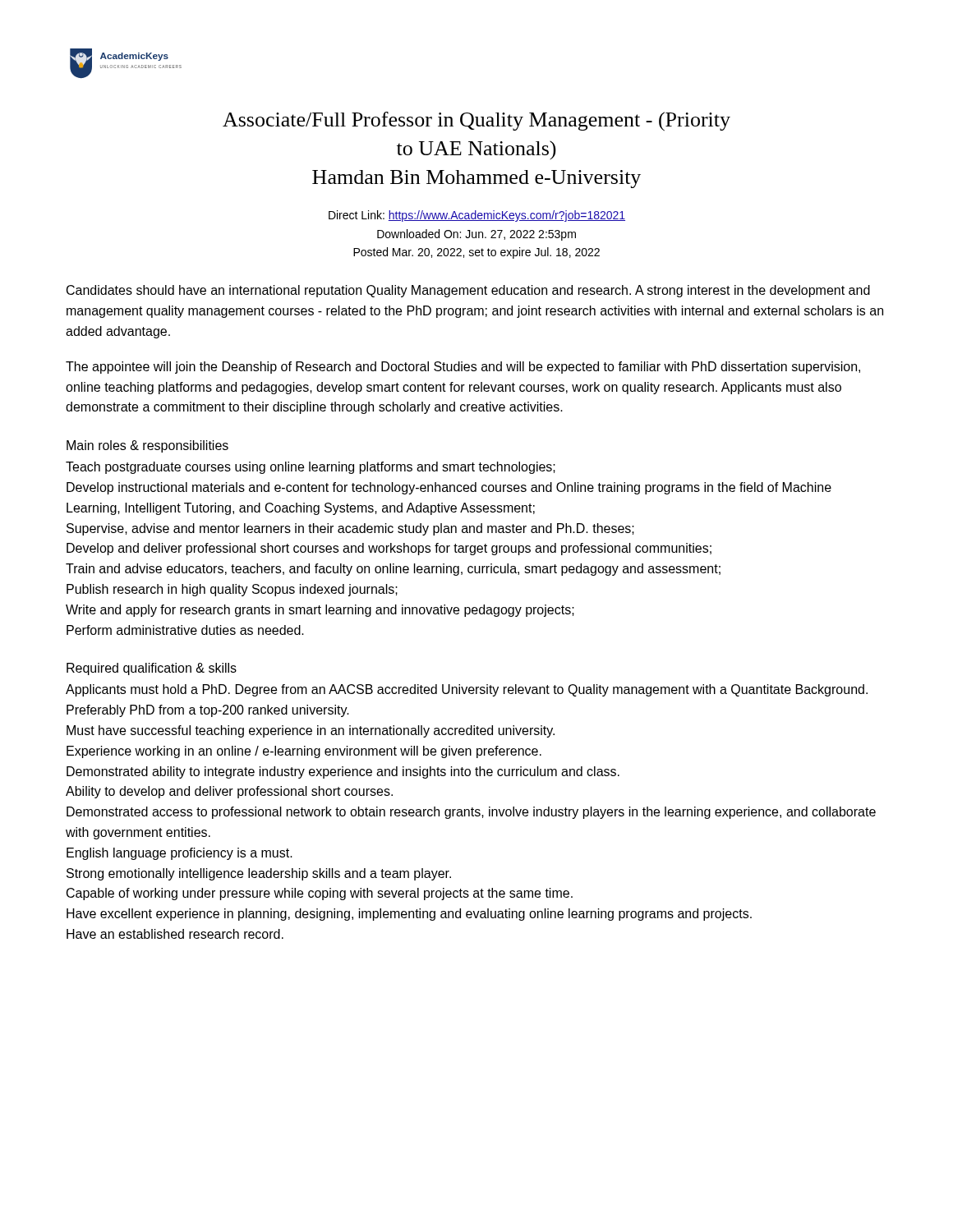Point to the block beginning "Ability to develop and deliver professional short"
Image resolution: width=953 pixels, height=1232 pixels.
[230, 792]
